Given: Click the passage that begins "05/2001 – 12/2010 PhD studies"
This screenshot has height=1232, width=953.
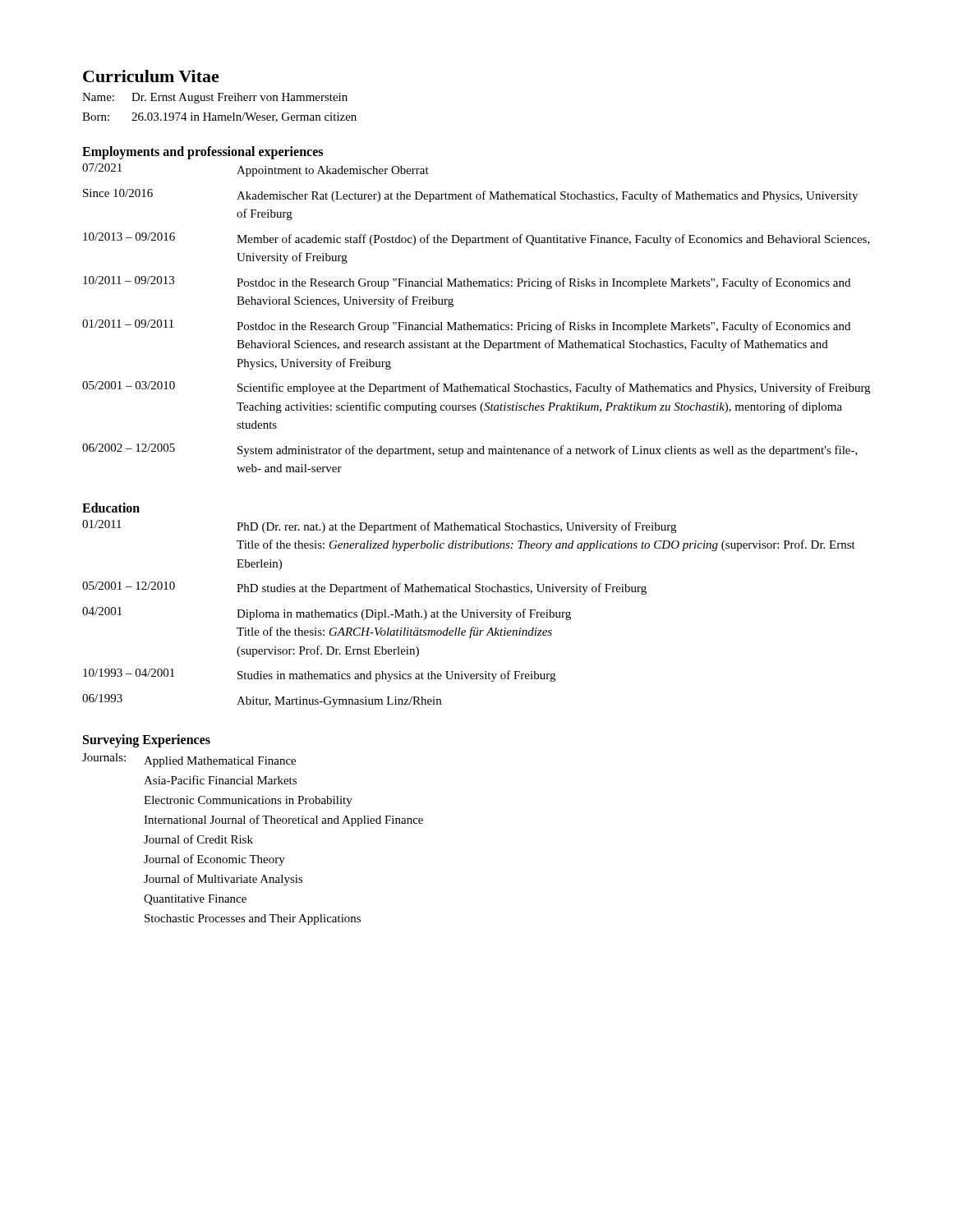Looking at the screenshot, I should [x=476, y=590].
